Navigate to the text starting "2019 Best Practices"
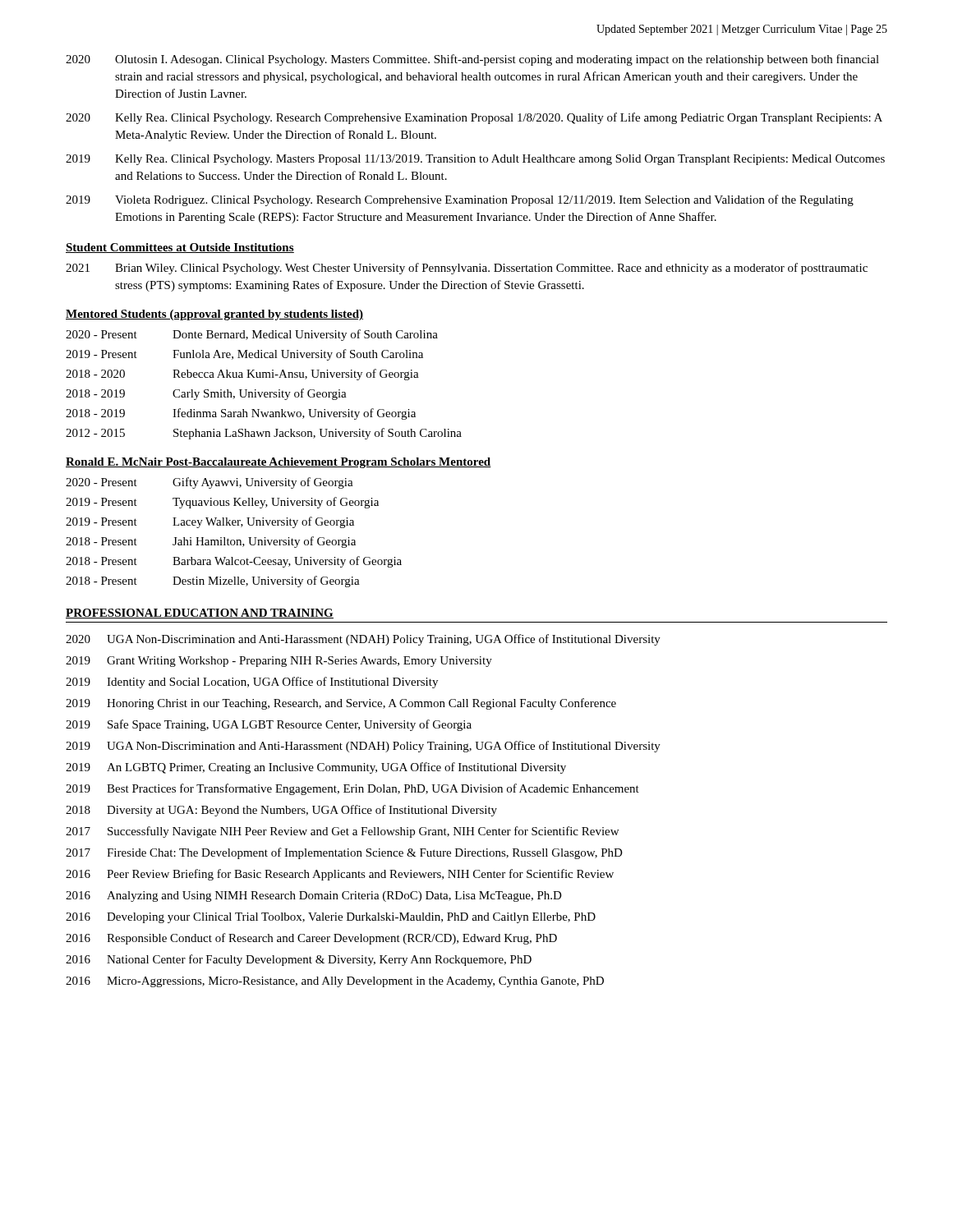Image resolution: width=953 pixels, height=1232 pixels. click(476, 789)
